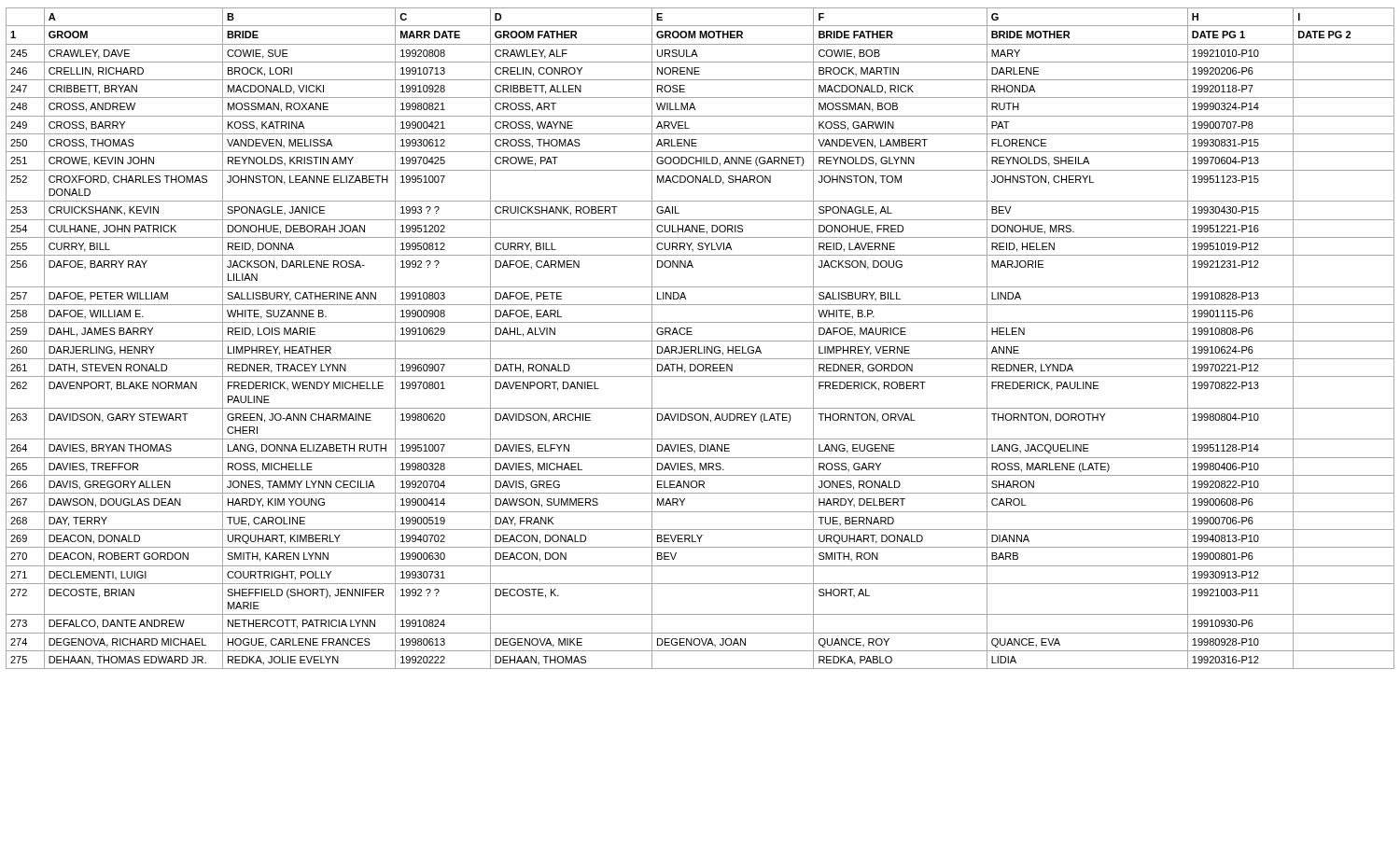
Task: Select the table that reads "SALISBURY, BILL"
Action: click(x=700, y=338)
